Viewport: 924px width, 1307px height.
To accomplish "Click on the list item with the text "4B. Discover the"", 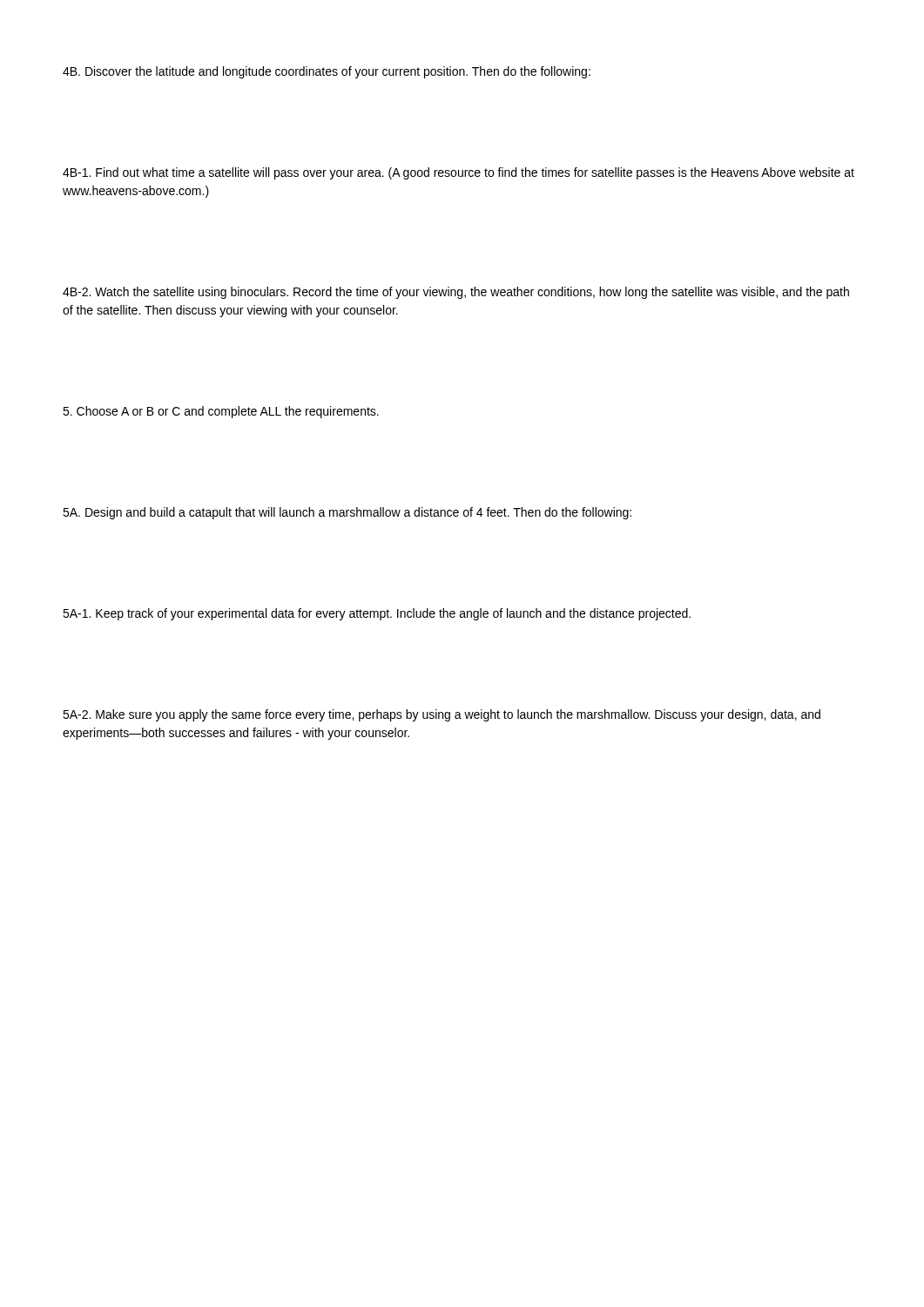I will click(462, 72).
